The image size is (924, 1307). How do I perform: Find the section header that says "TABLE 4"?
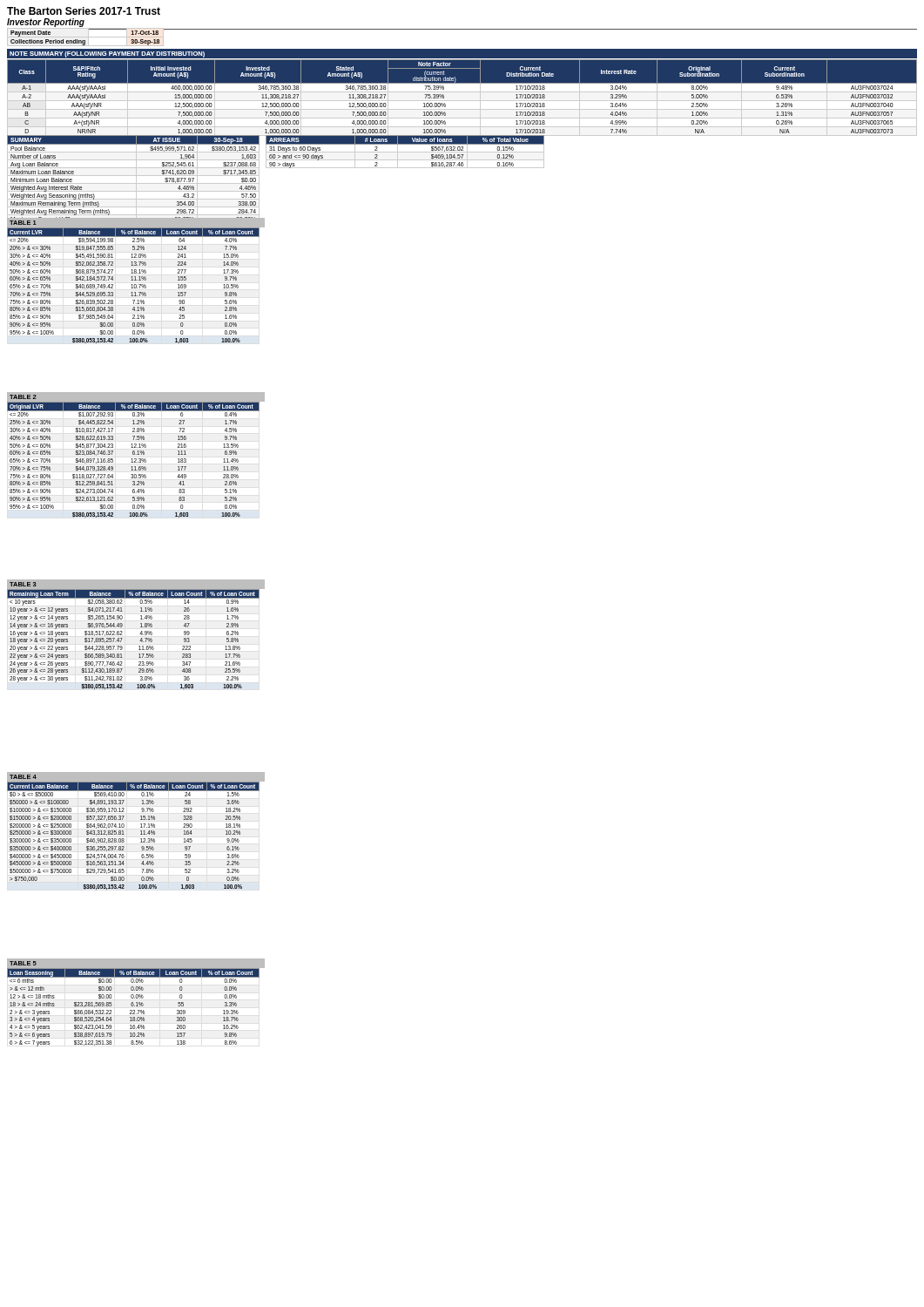click(x=23, y=777)
